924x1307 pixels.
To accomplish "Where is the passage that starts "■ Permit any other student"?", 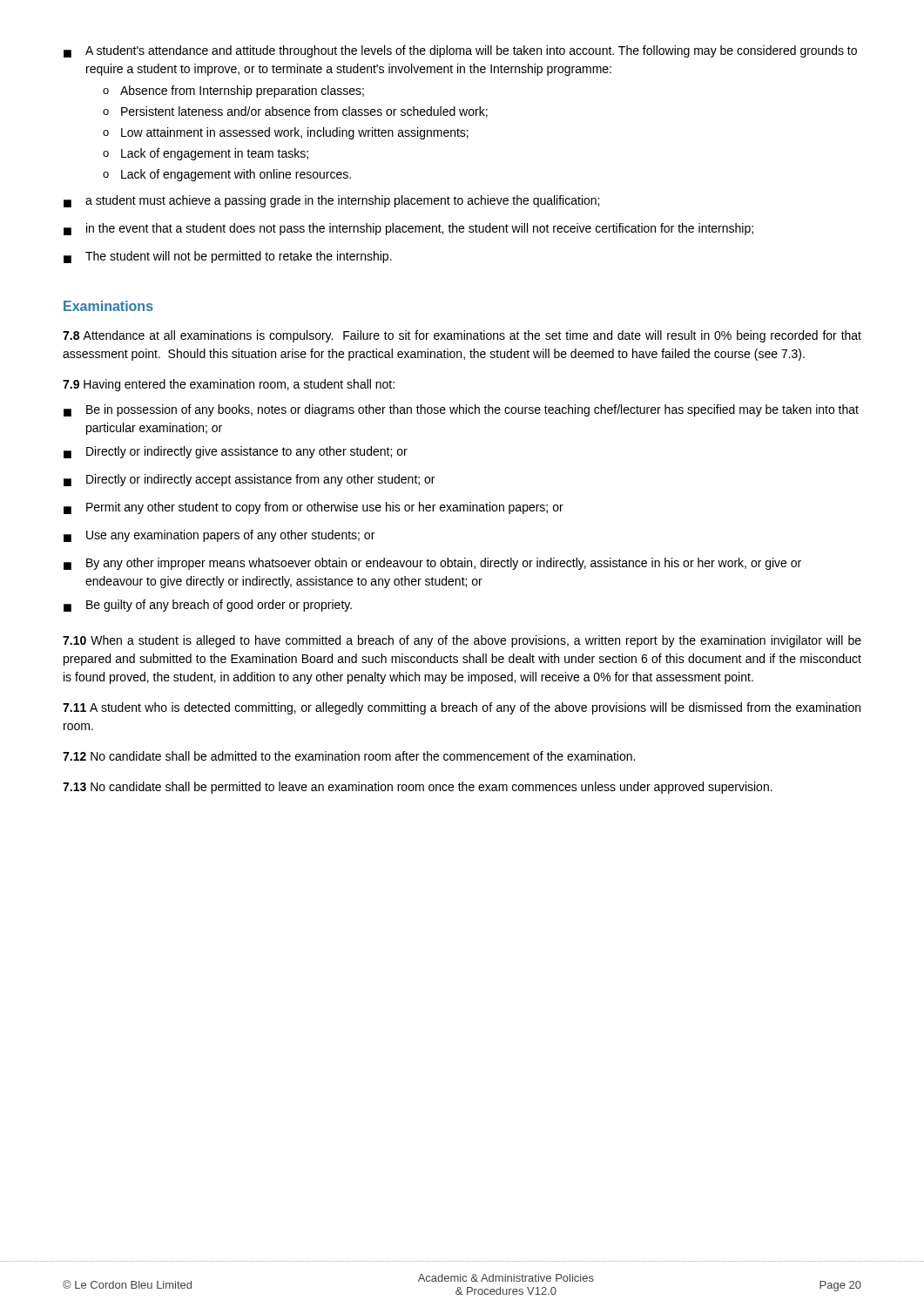I will pyautogui.click(x=462, y=510).
